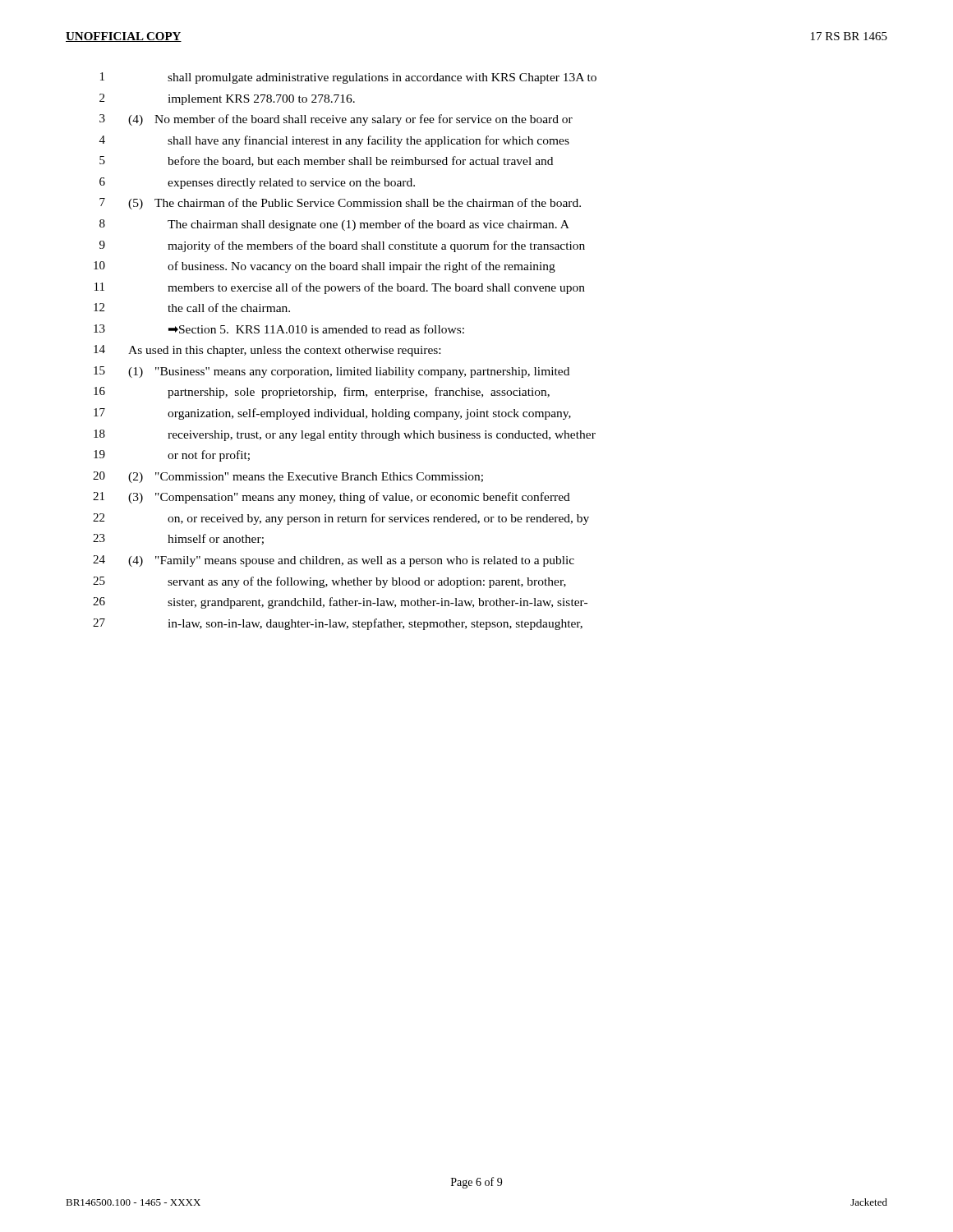Navigate to the element starting "16 partnership, sole proprietorship,"
The height and width of the screenshot is (1232, 953).
point(476,392)
